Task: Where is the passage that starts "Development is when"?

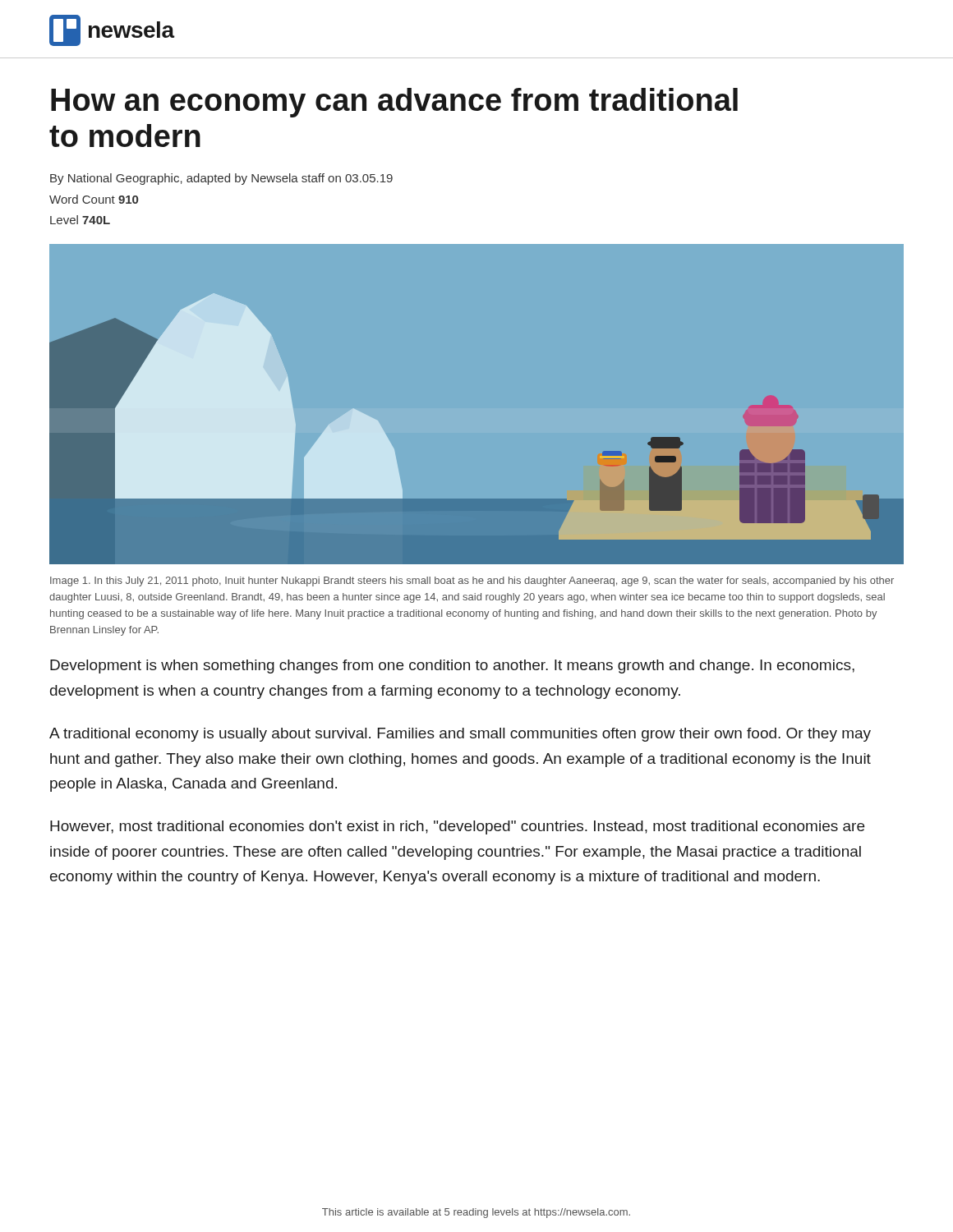Action: pos(452,678)
